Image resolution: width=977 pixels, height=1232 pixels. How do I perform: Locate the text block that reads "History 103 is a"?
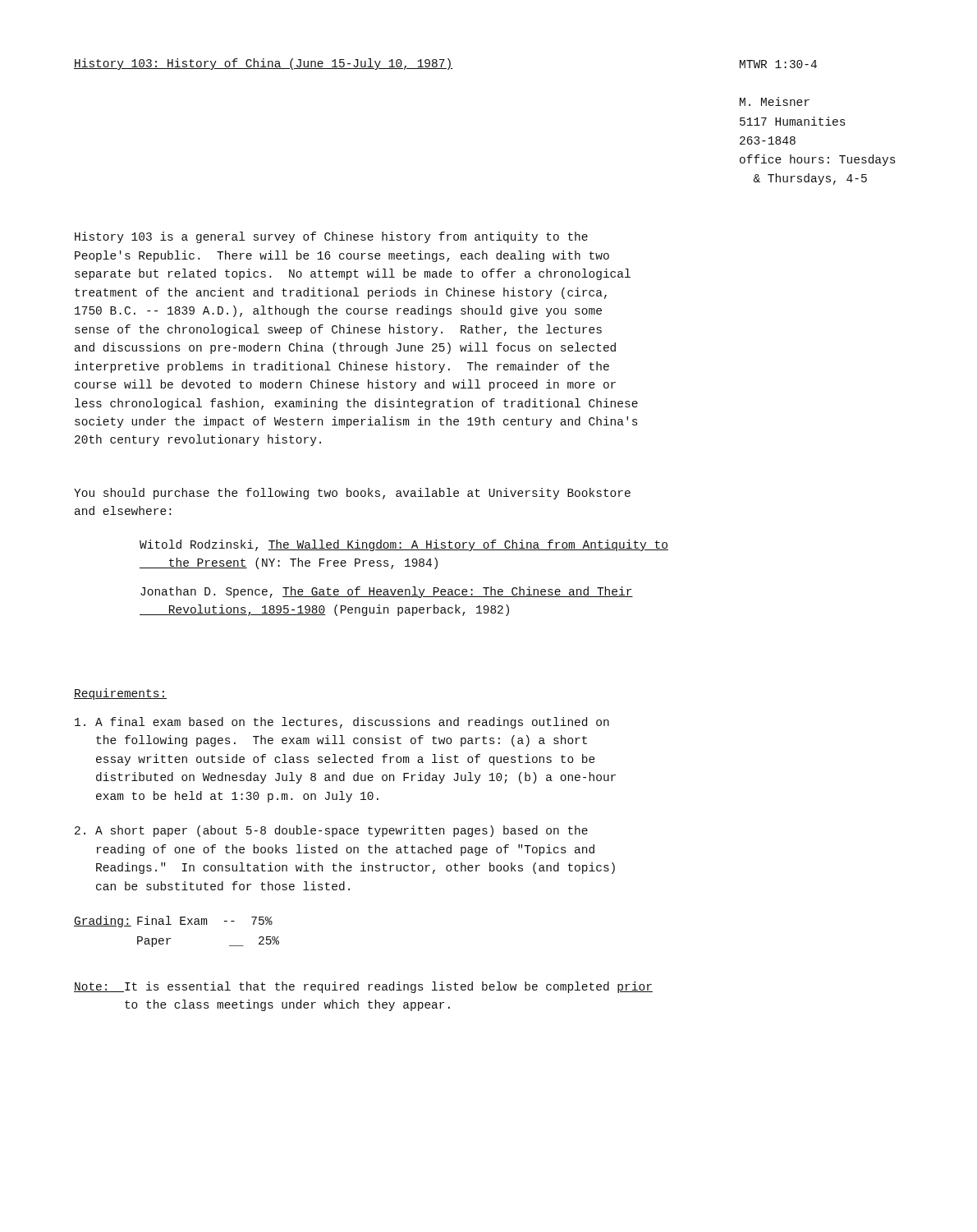tap(356, 339)
